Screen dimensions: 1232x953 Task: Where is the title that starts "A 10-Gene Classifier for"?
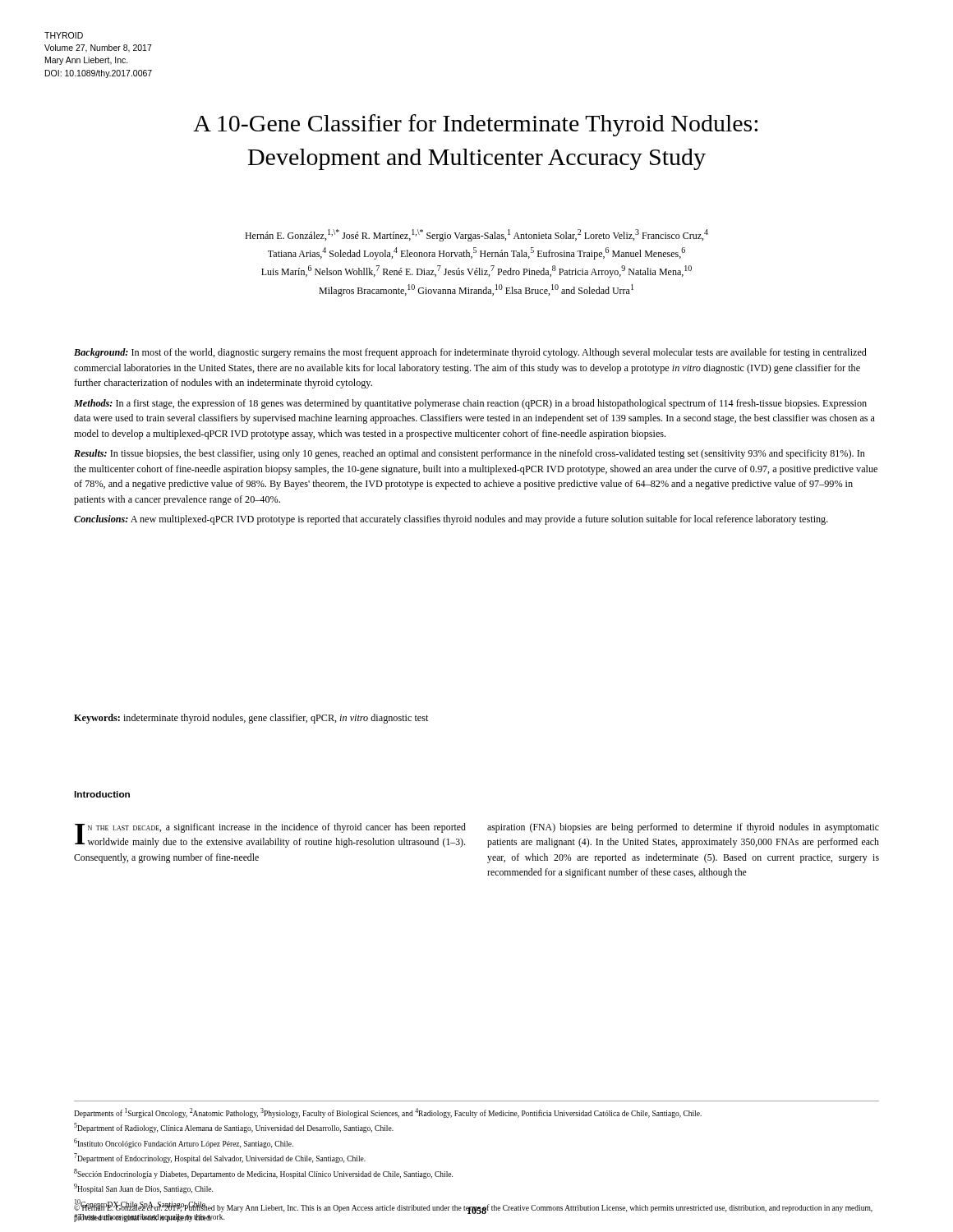(476, 140)
